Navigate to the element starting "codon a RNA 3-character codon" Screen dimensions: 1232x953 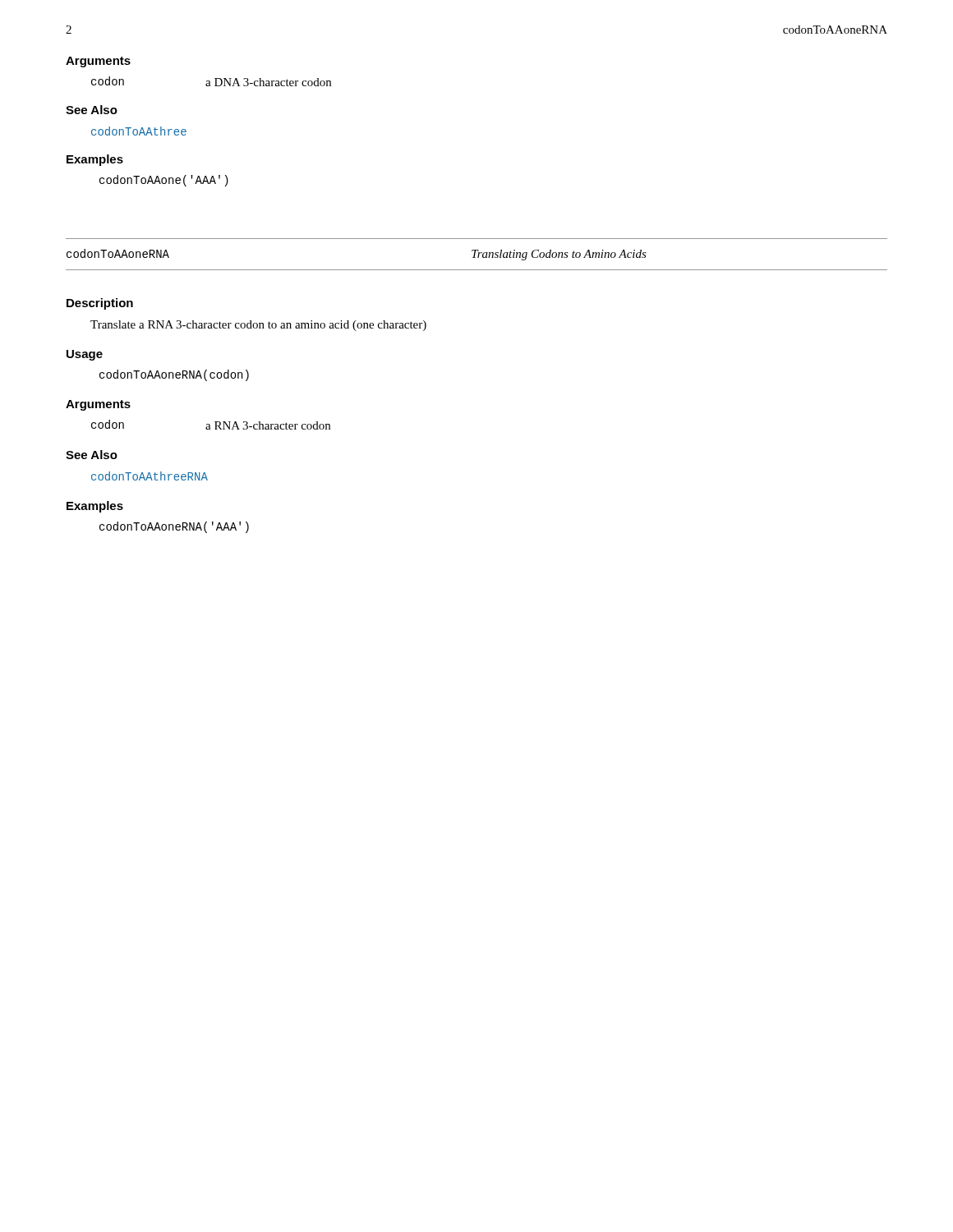pos(211,426)
